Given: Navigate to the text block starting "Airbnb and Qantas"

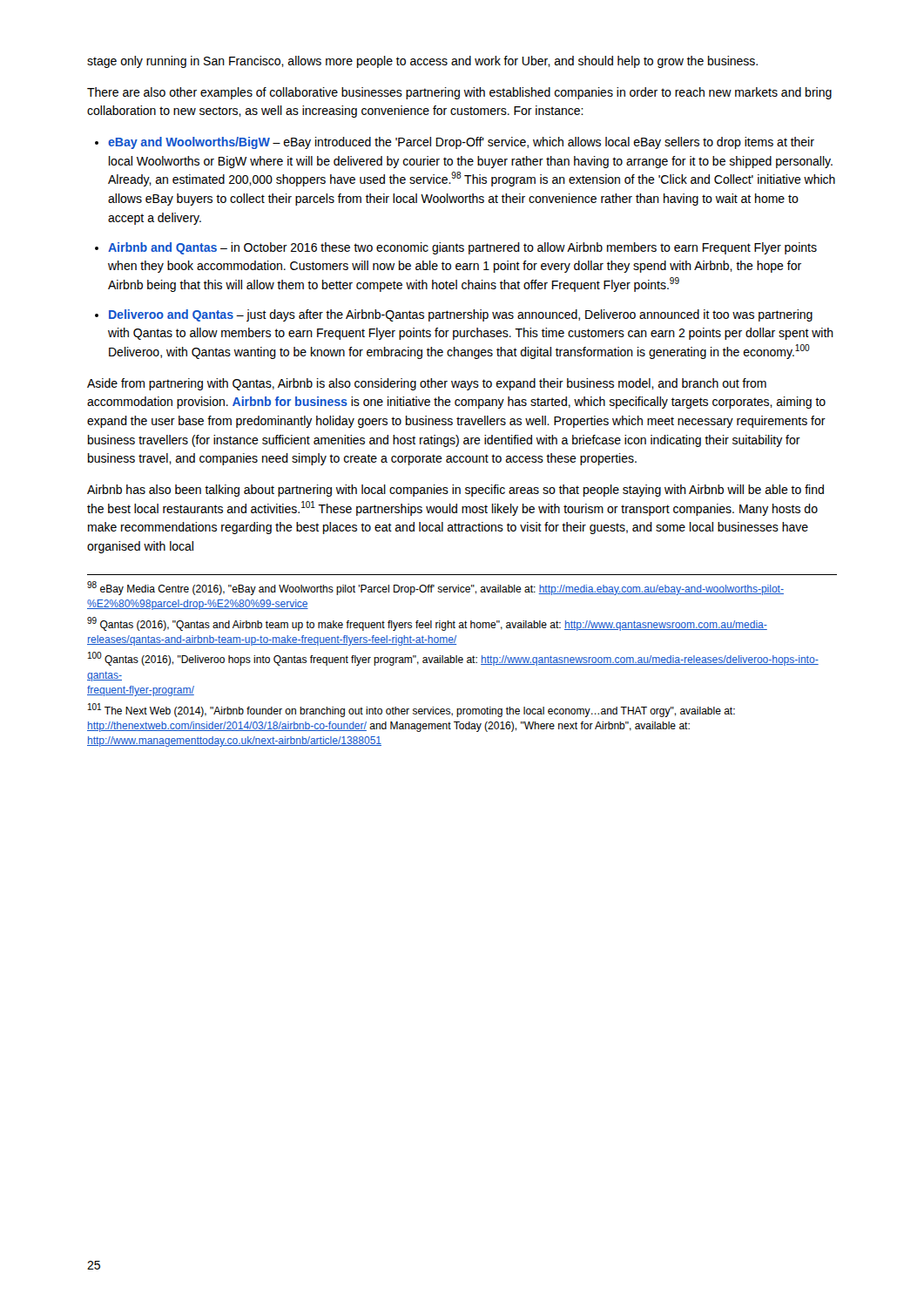Looking at the screenshot, I should tap(462, 266).
